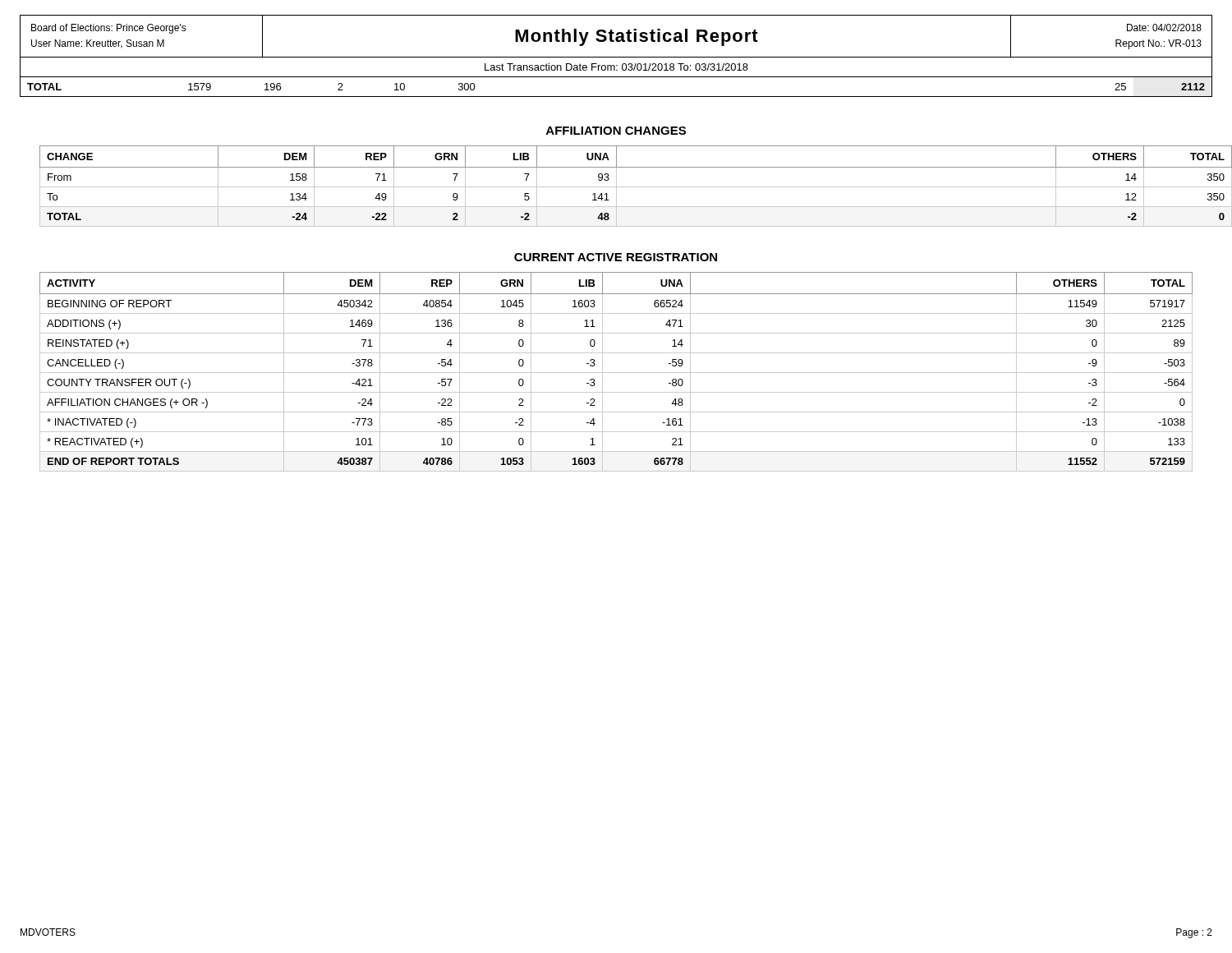The height and width of the screenshot is (953, 1232).
Task: Click on the section header that reads "AFFILIATION CHANGES"
Action: (x=616, y=131)
